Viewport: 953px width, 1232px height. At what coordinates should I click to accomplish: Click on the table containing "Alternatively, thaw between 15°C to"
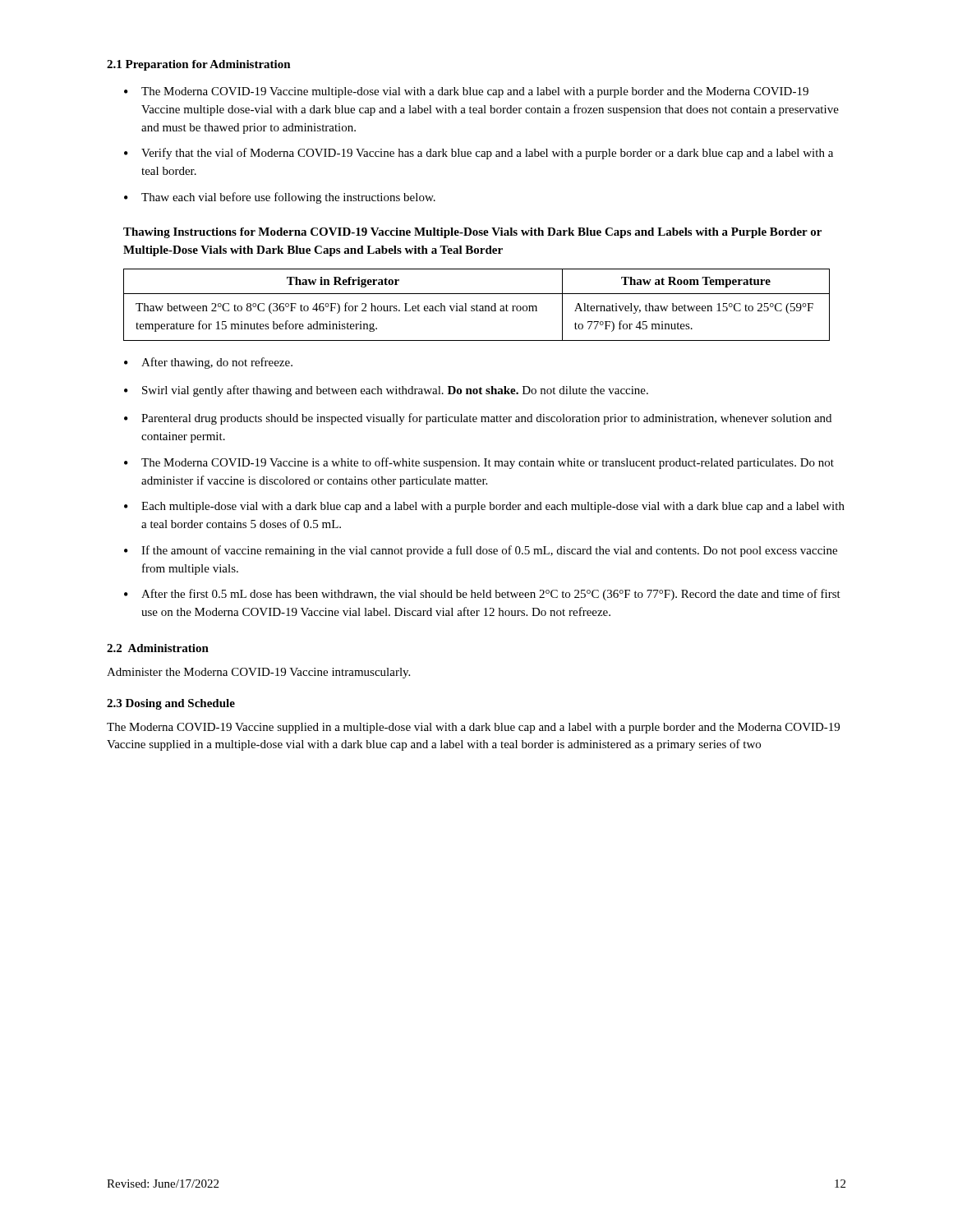click(x=476, y=305)
